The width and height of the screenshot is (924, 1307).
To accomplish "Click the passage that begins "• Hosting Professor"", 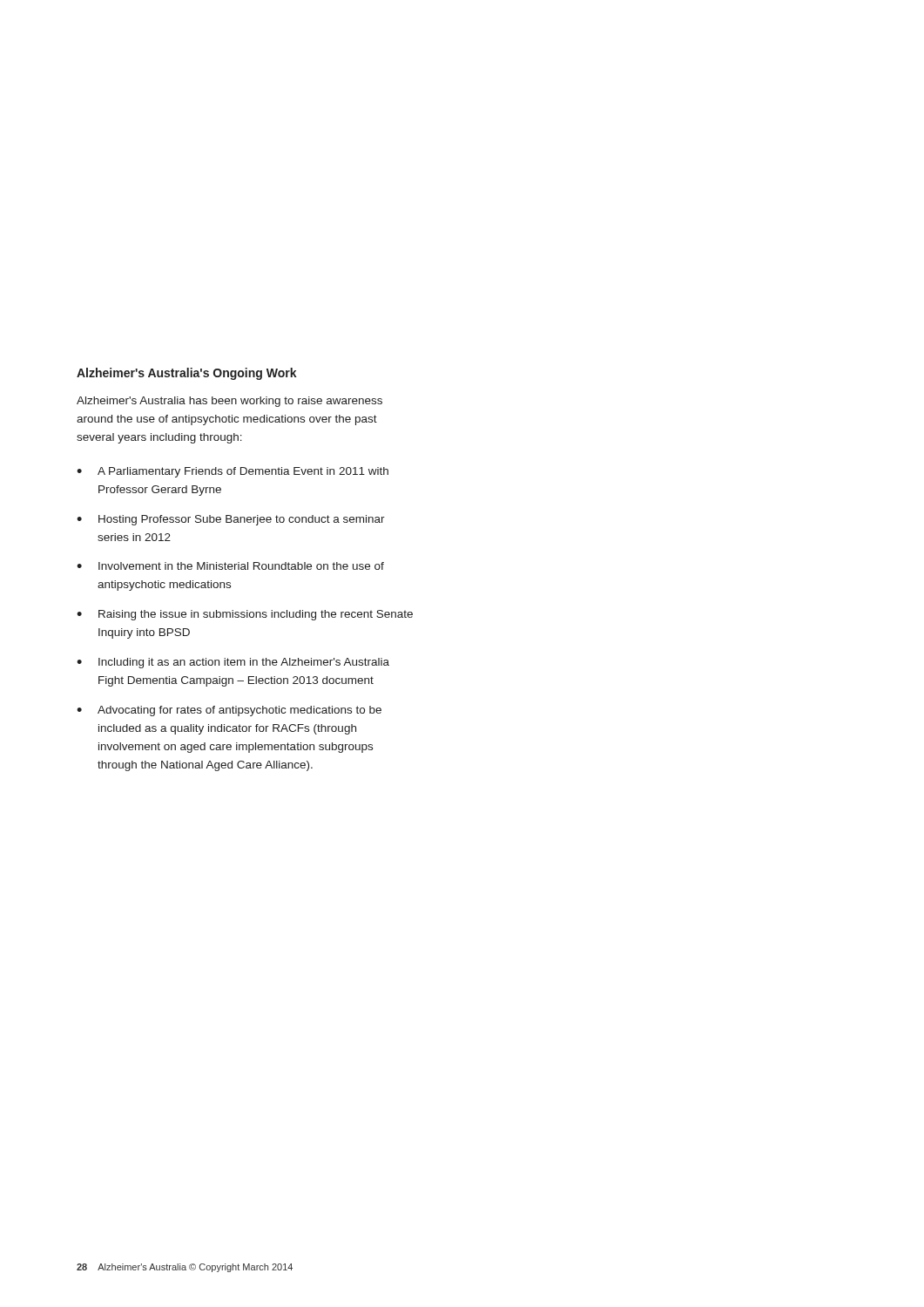I will (x=246, y=528).
